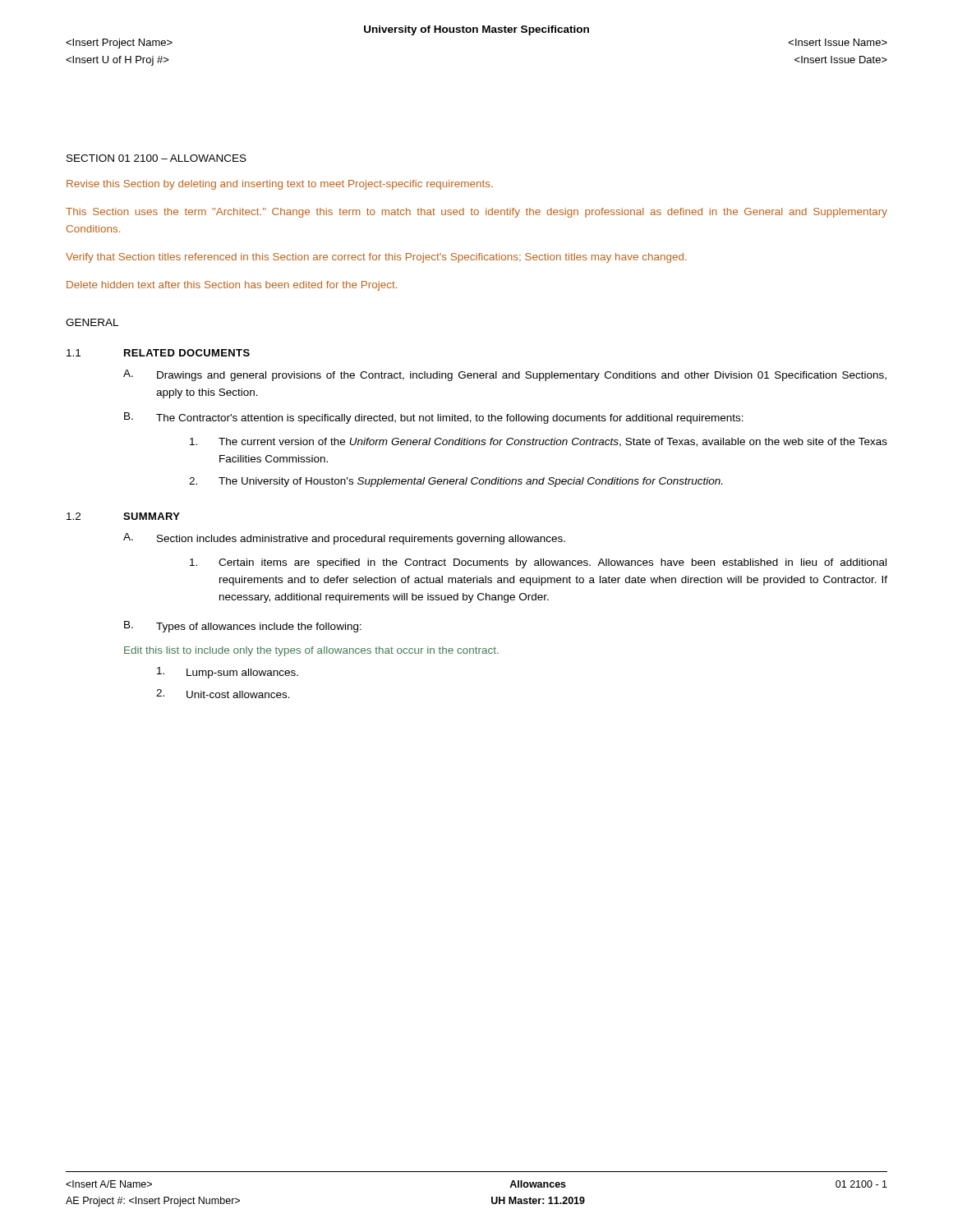953x1232 pixels.
Task: Click on the text starting "A. Drawings and general provisions of the"
Action: (505, 385)
